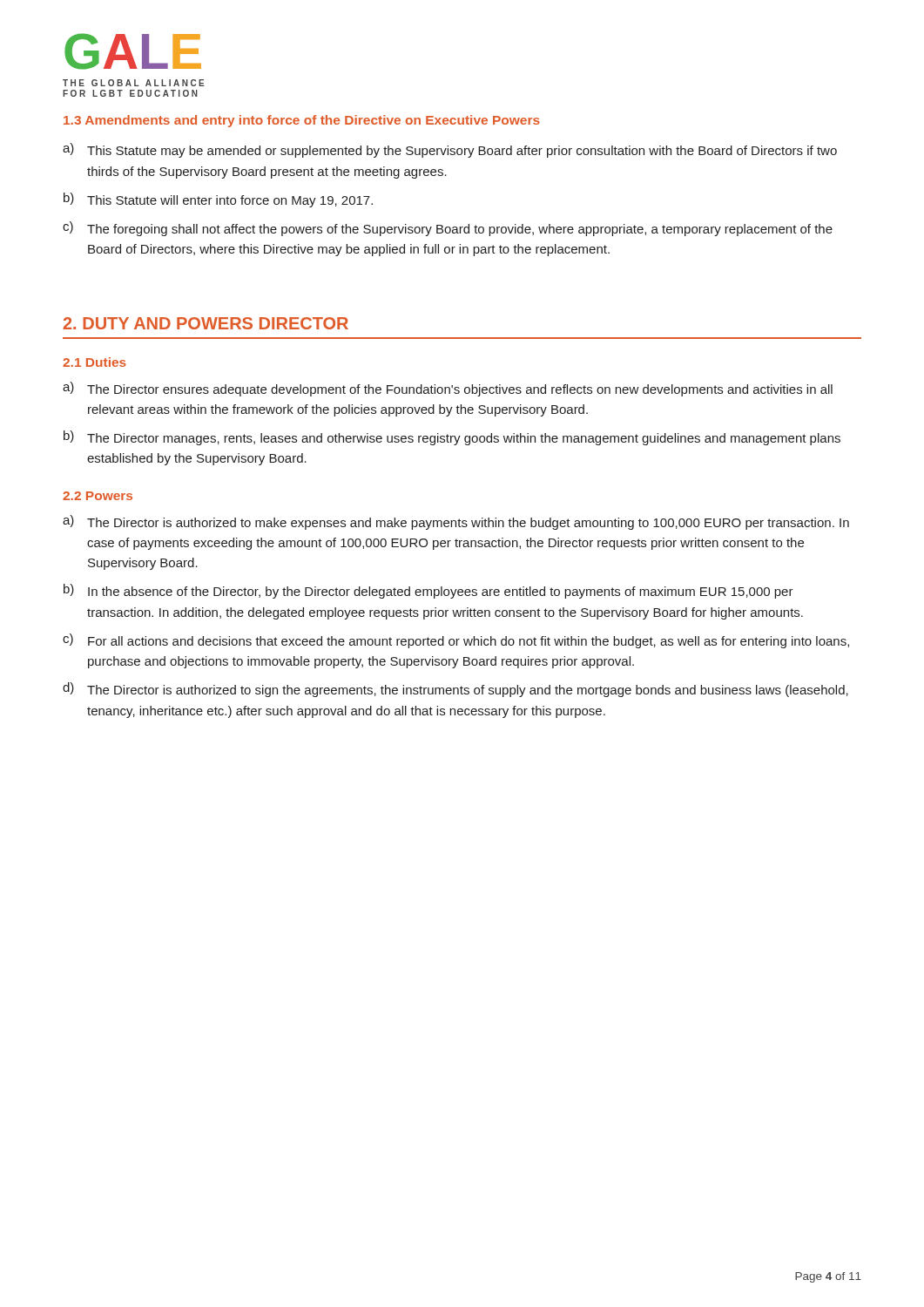This screenshot has height=1307, width=924.
Task: Click on the region starting "b) In the absence of the Director,"
Action: tap(462, 602)
